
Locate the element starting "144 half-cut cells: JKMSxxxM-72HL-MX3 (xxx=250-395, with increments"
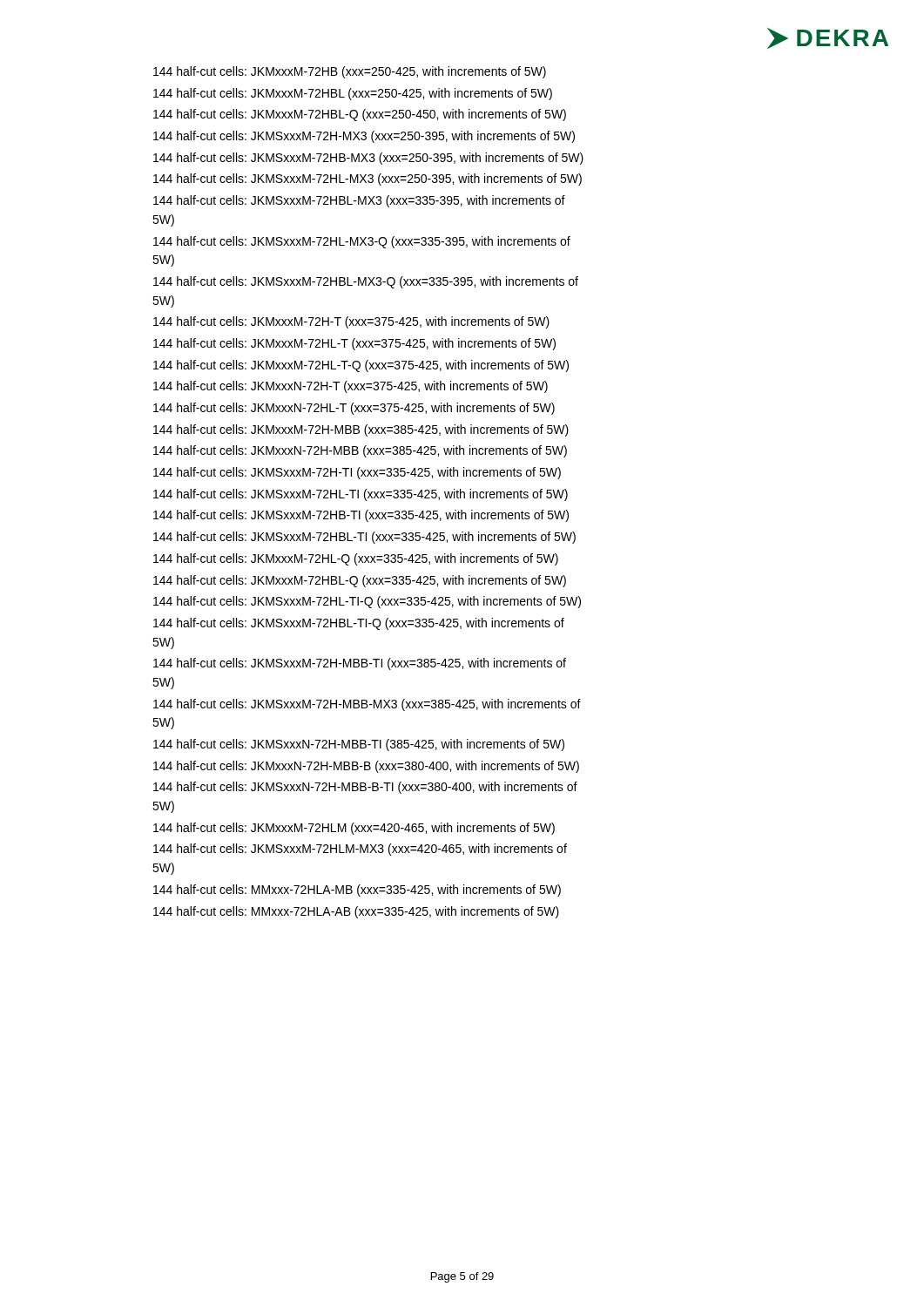pos(367,179)
